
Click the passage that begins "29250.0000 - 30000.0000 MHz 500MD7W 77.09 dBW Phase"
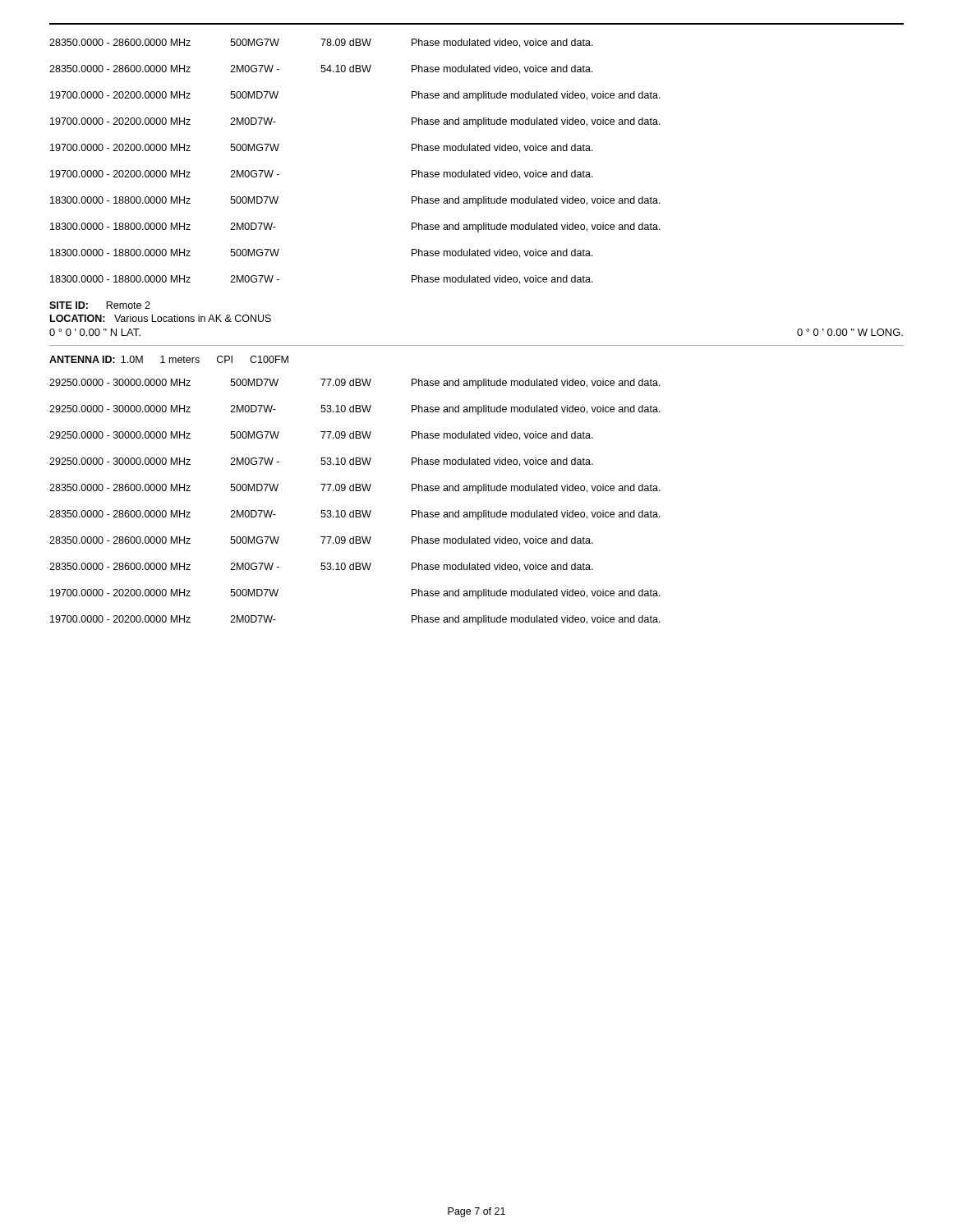pyautogui.click(x=476, y=383)
